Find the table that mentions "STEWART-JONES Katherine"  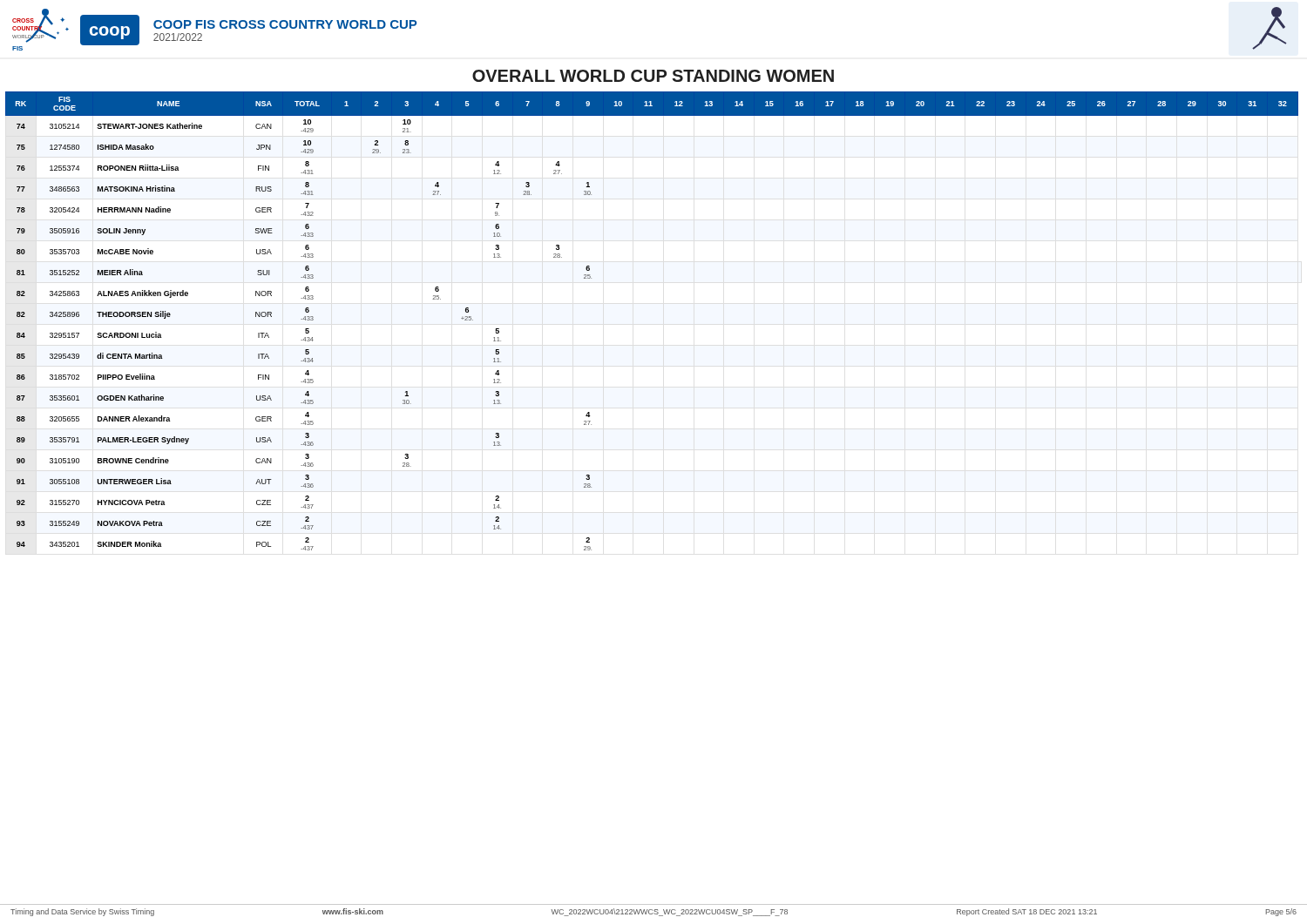pos(654,323)
